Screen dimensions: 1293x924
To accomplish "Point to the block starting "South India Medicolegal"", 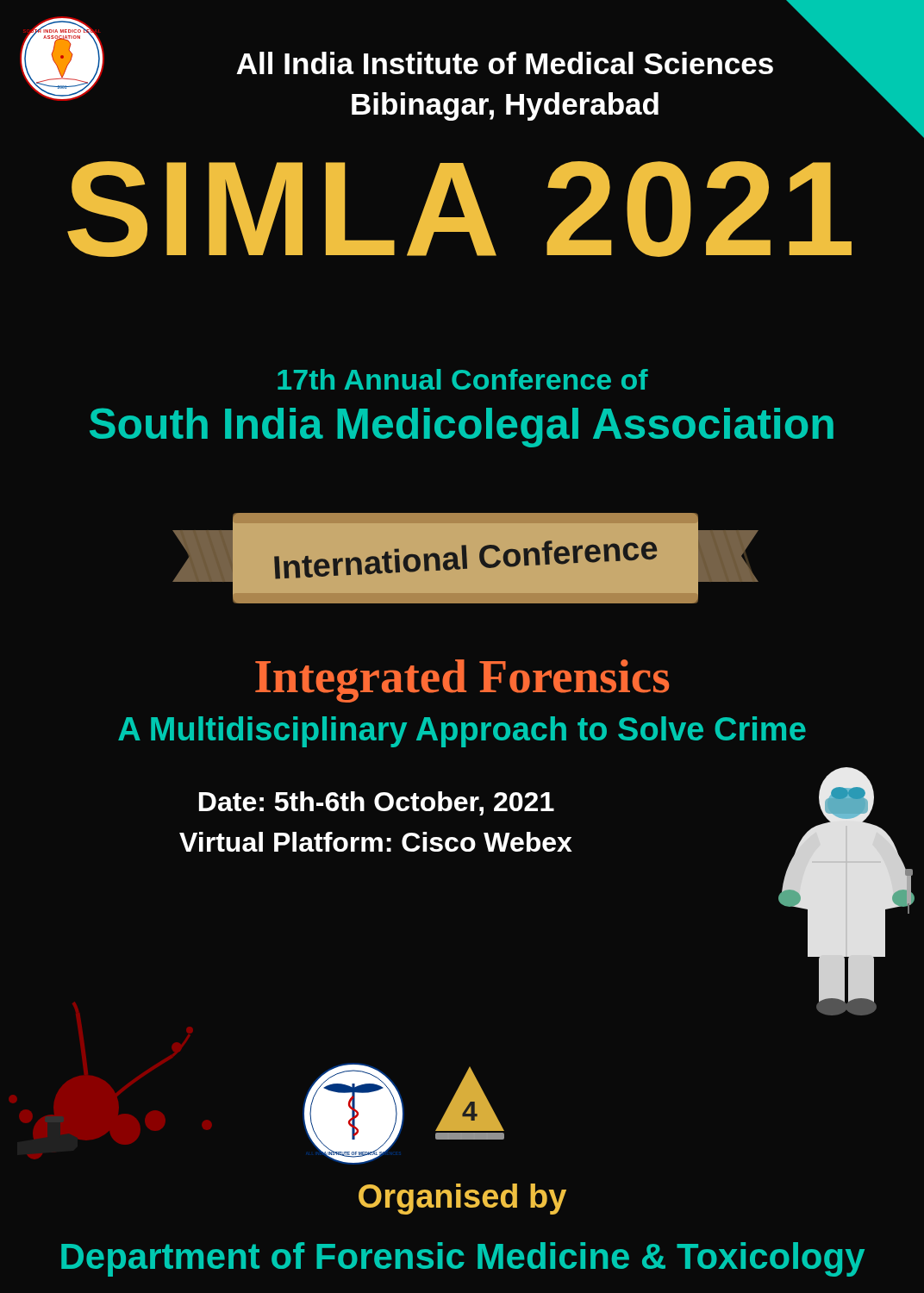I will 462,424.
